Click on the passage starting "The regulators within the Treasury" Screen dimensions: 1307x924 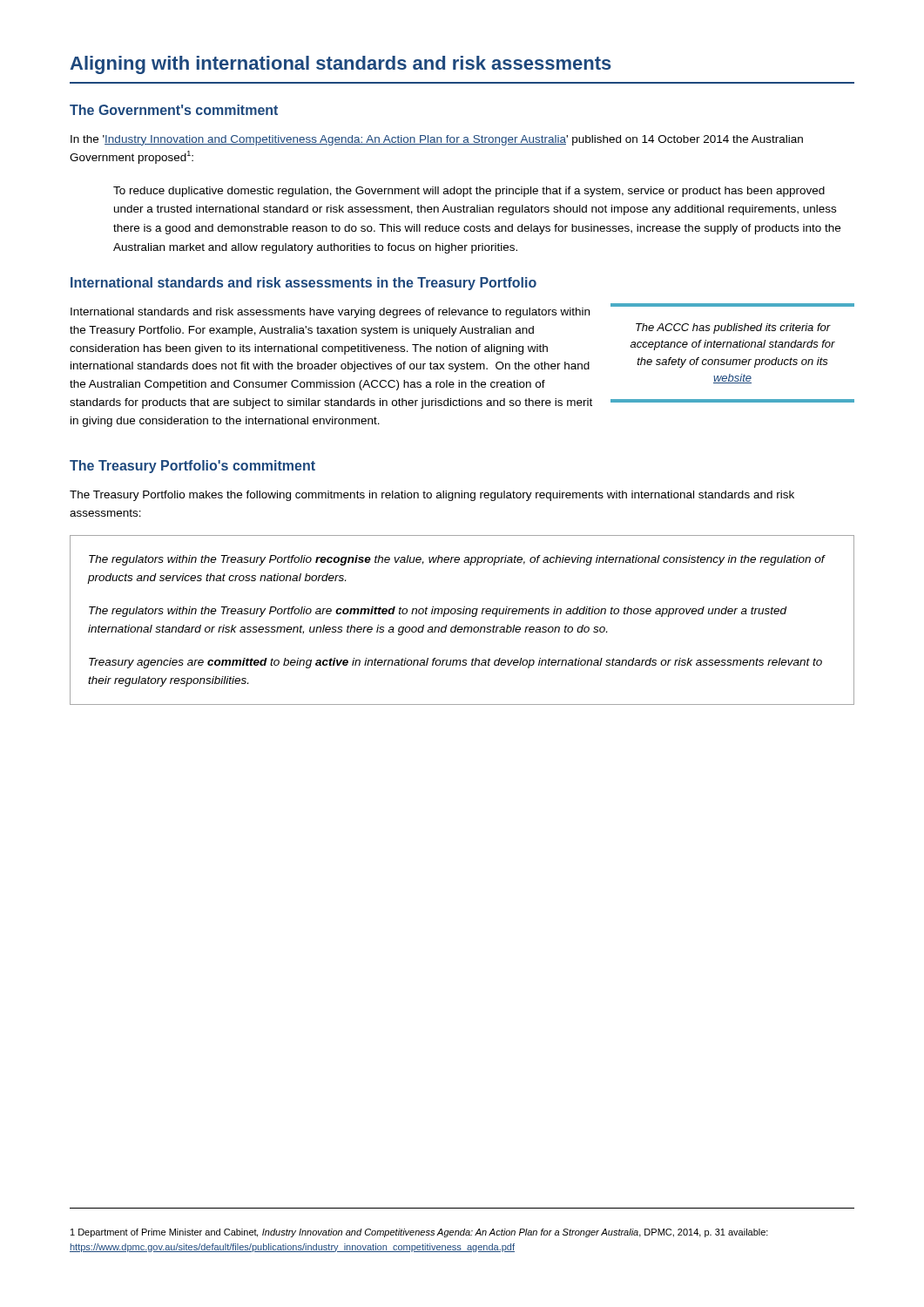pyautogui.click(x=462, y=620)
